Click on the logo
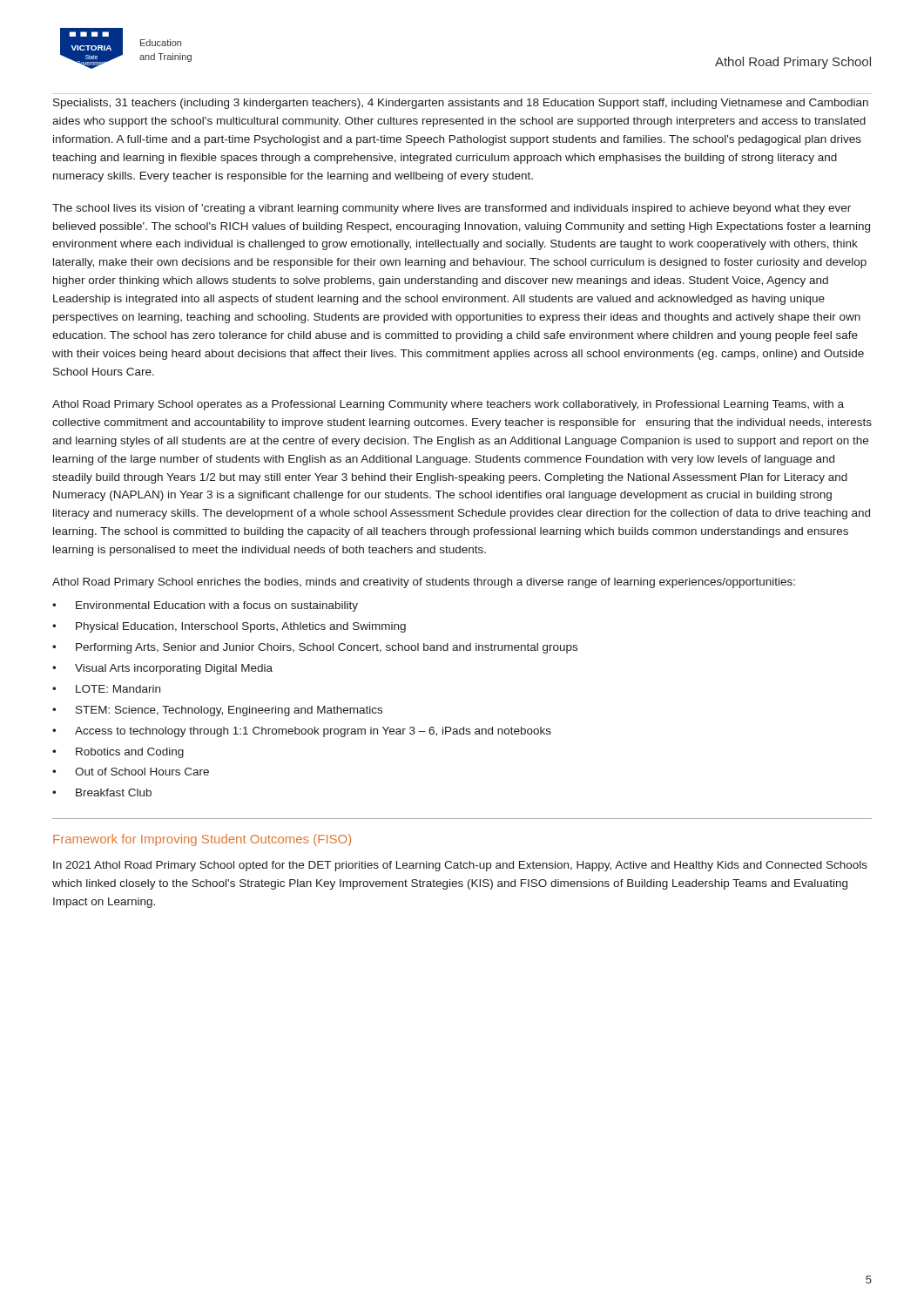 coord(122,48)
